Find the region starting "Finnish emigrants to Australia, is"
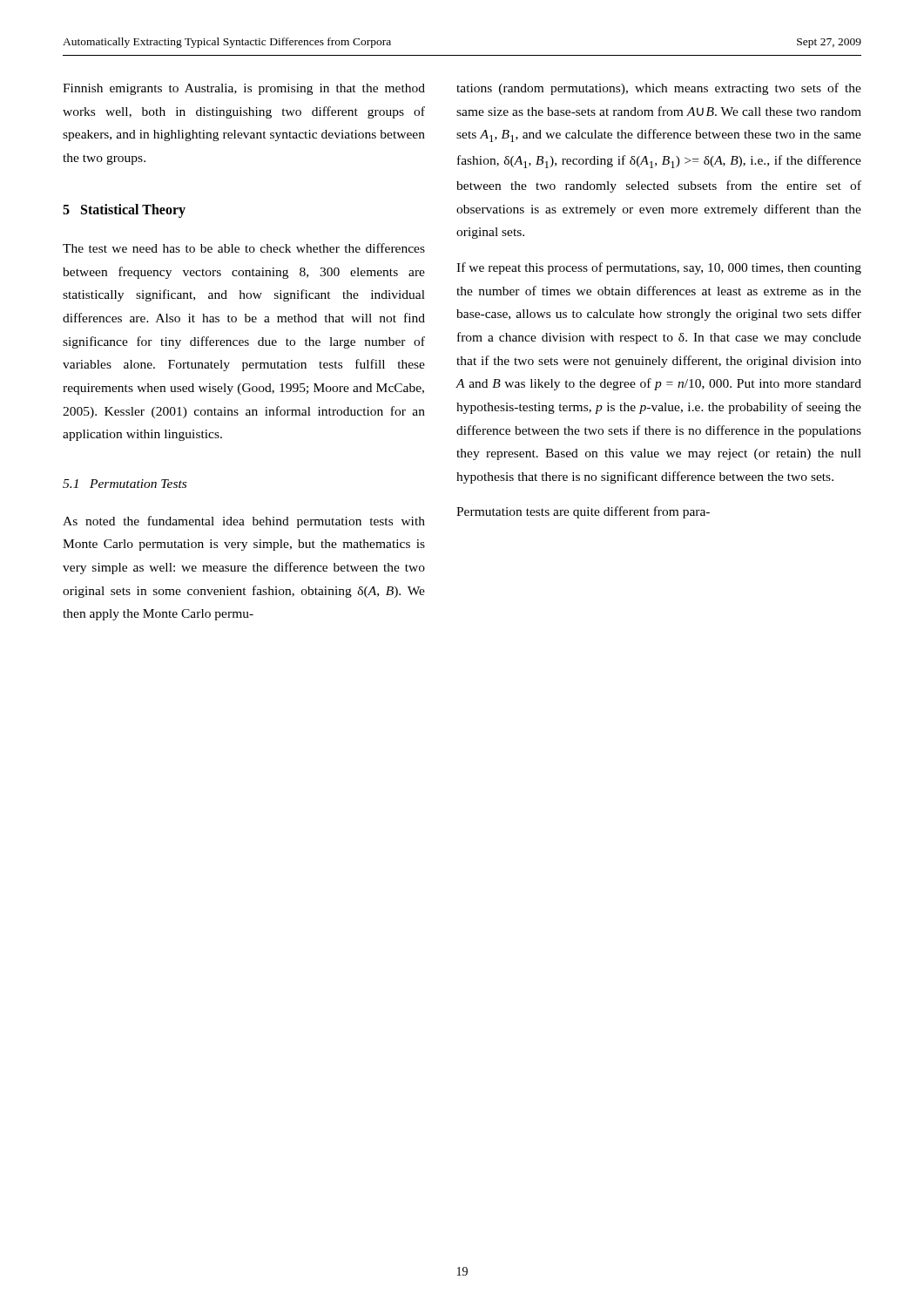 [244, 123]
